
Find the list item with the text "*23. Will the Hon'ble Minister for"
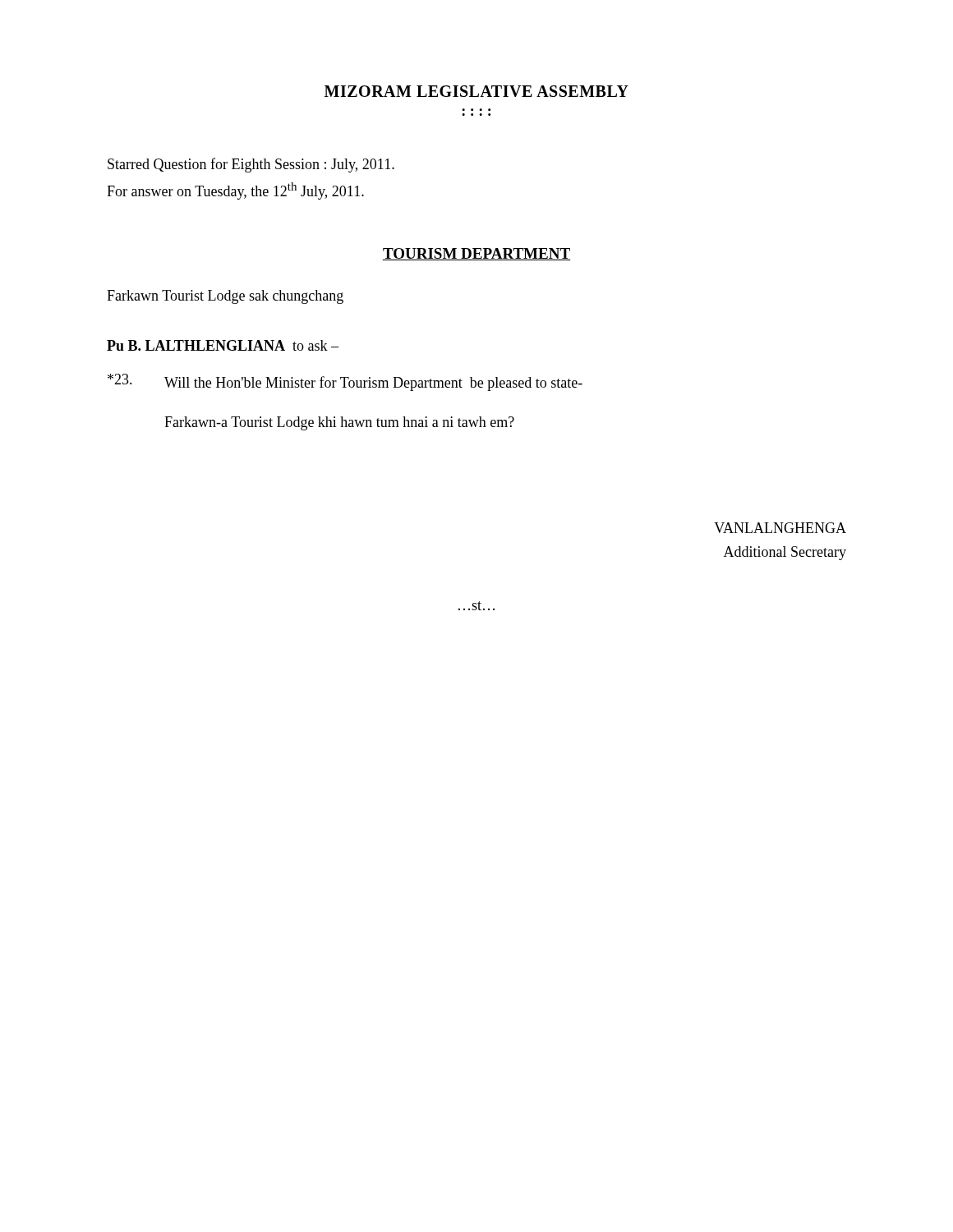click(476, 383)
